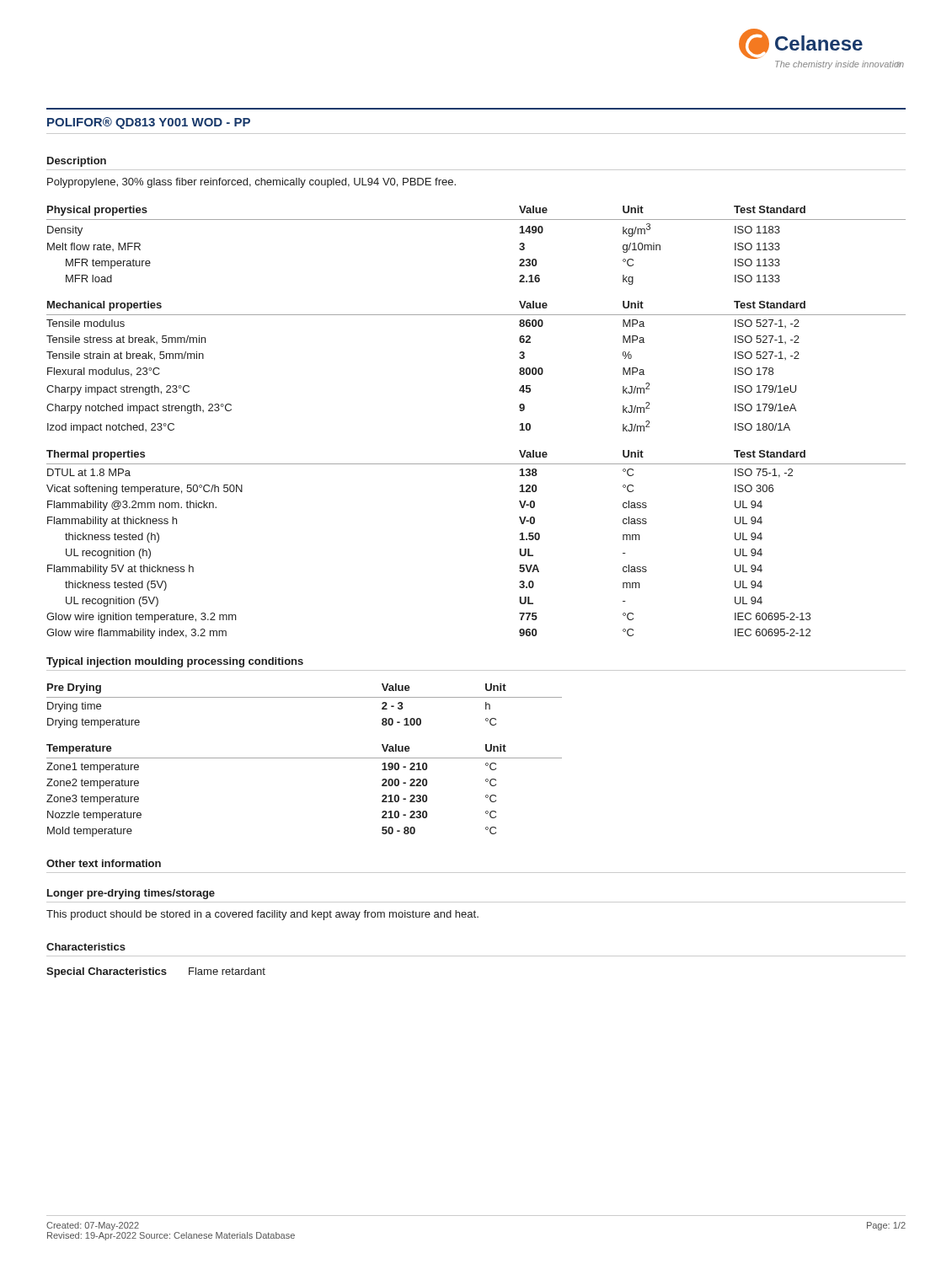952x1264 pixels.
Task: Find the element starting "Other text information"
Action: (x=104, y=864)
